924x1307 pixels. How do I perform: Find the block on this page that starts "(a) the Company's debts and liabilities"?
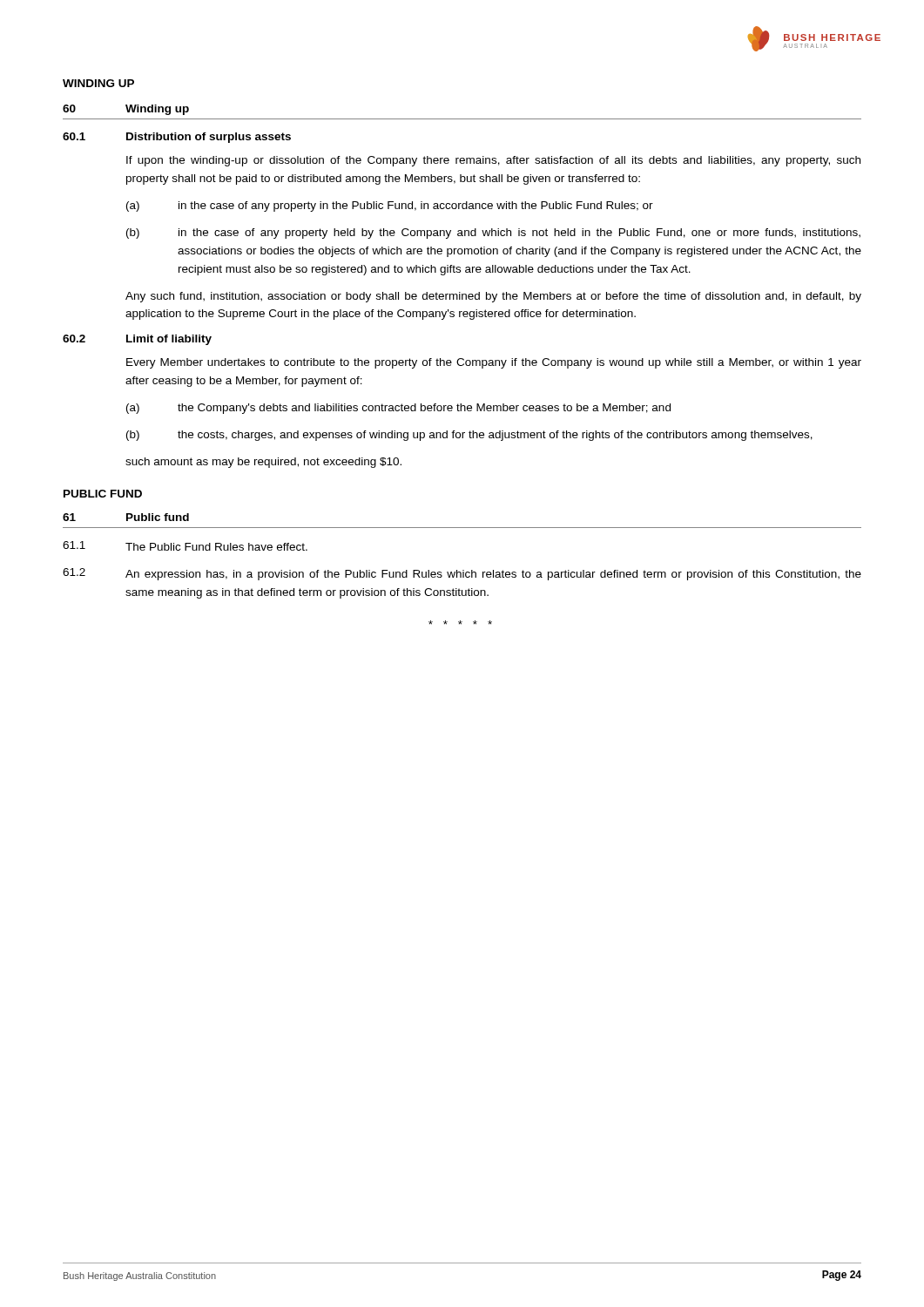pos(493,408)
